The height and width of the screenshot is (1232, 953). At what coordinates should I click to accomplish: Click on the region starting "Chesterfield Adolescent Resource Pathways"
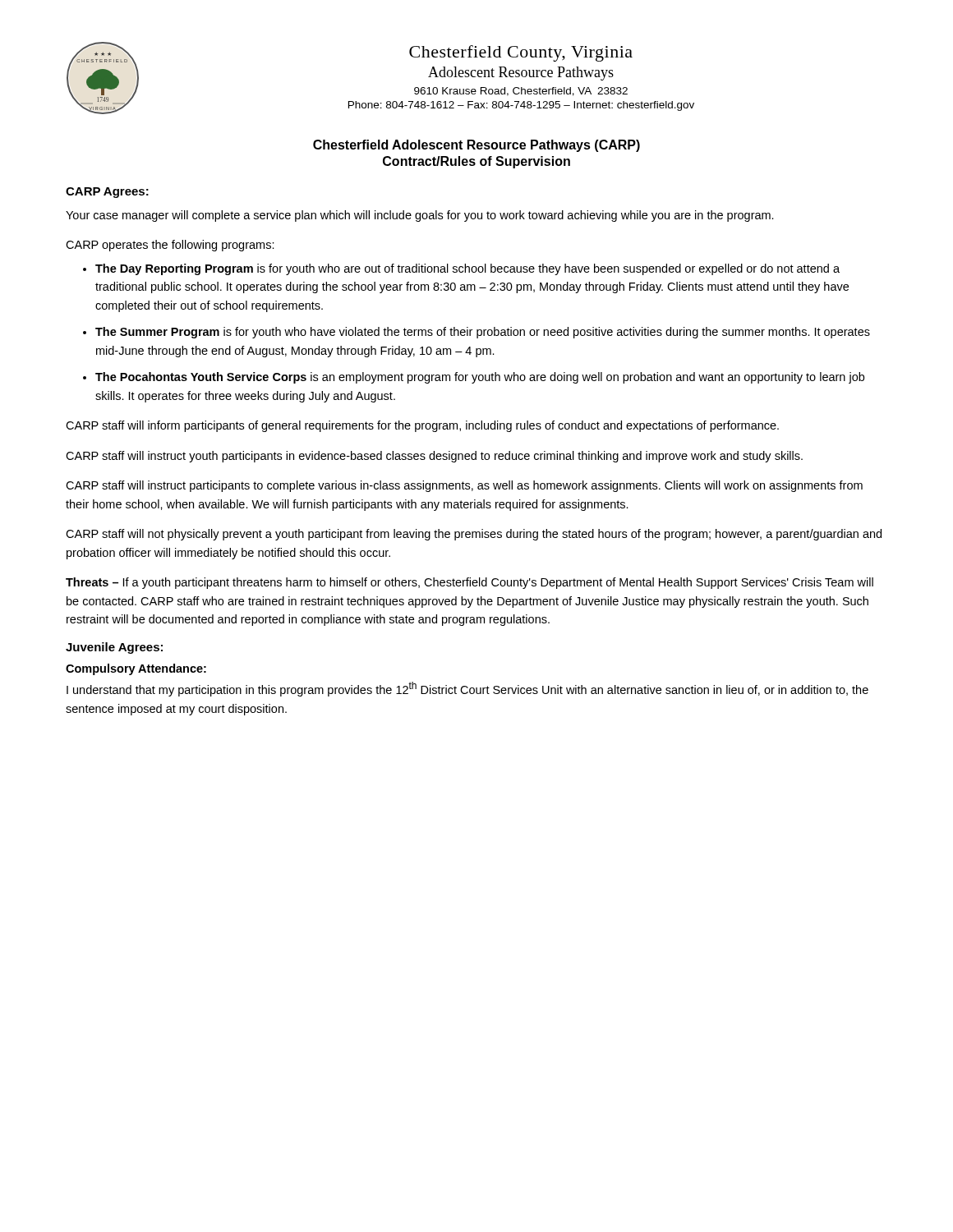476,154
